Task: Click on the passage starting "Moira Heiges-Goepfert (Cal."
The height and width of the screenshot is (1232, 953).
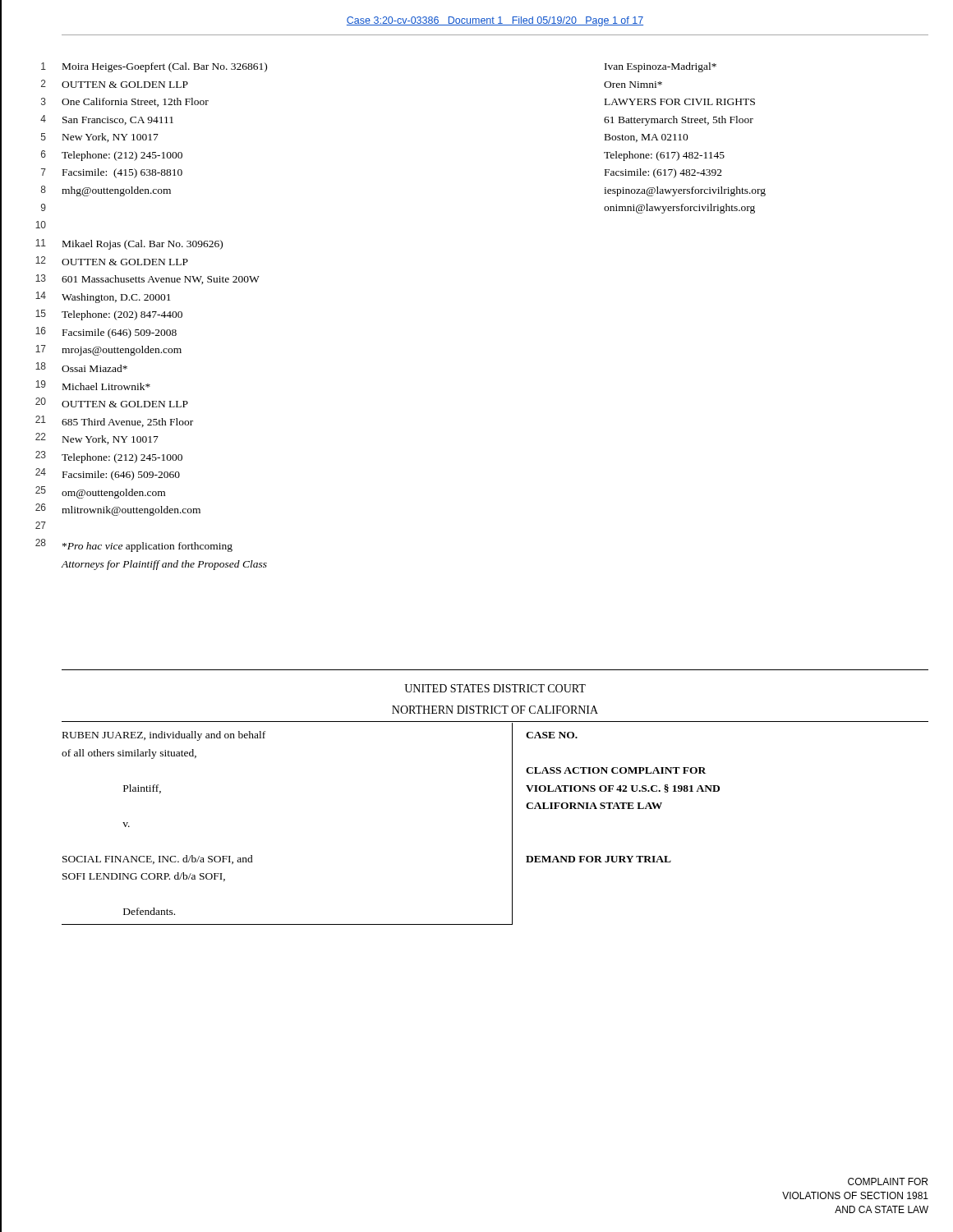Action: tap(165, 128)
